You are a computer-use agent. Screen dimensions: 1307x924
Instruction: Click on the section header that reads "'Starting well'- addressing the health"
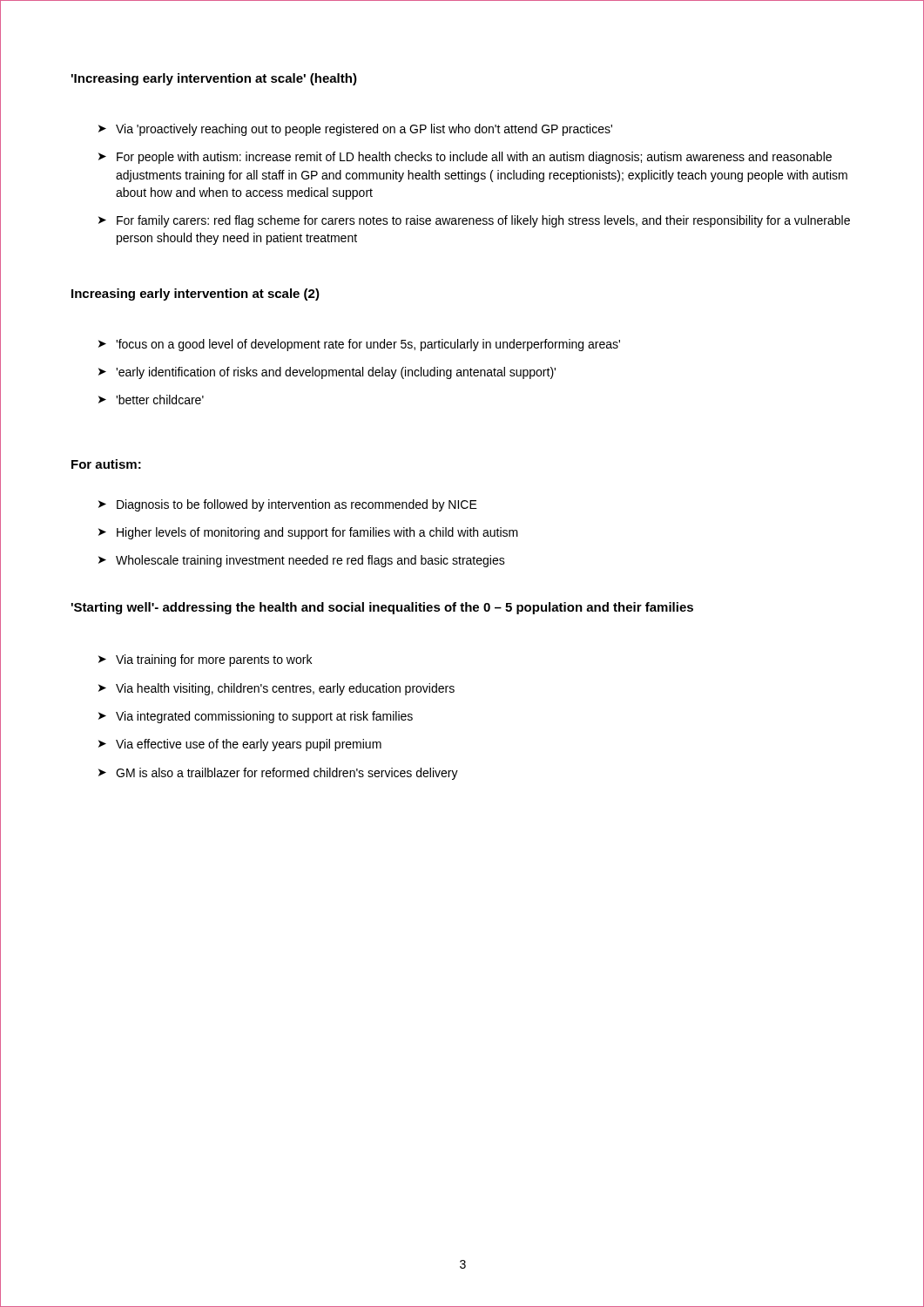[x=382, y=607]
